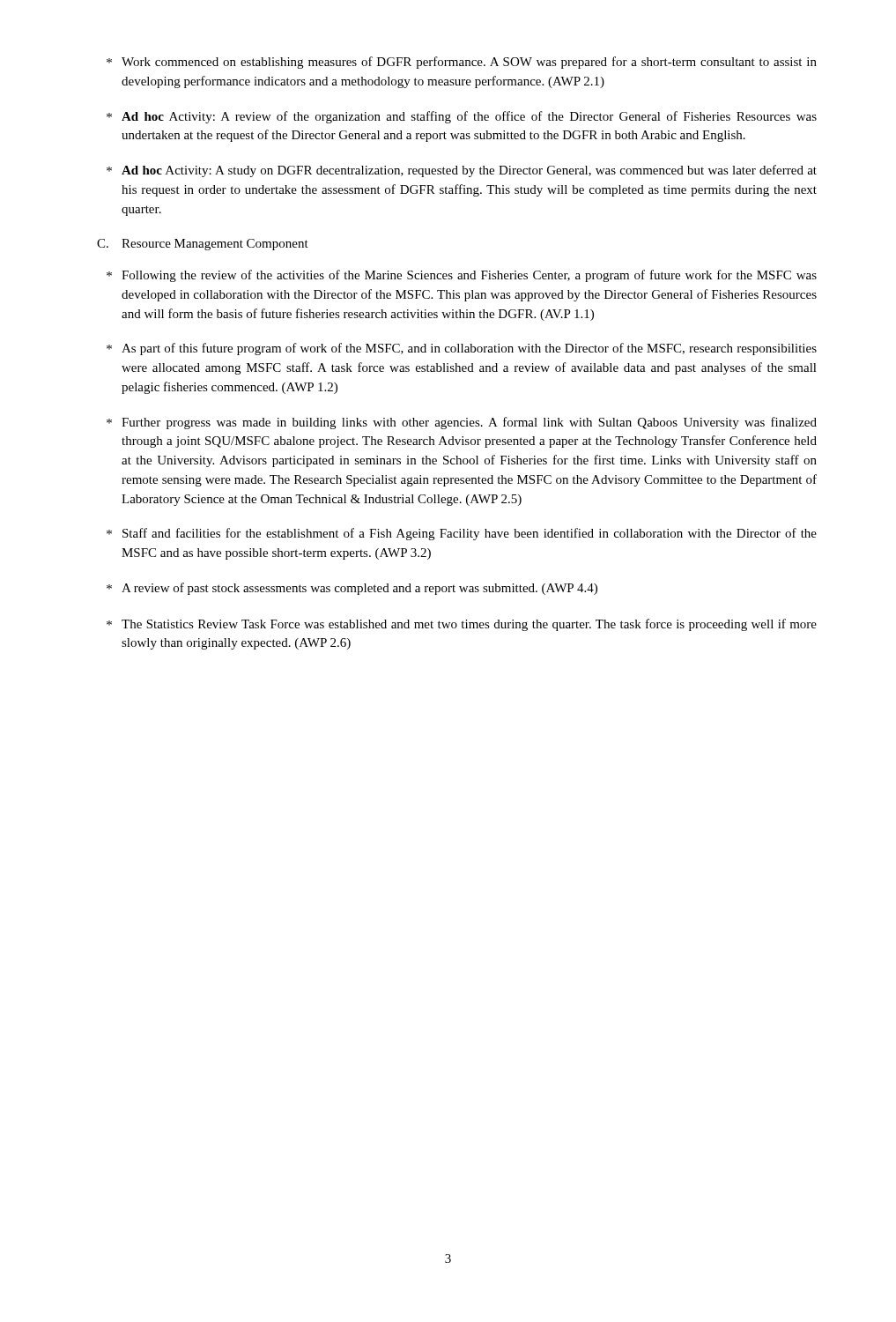Click on the text starting "* Work commenced on establishing measures"

click(457, 72)
